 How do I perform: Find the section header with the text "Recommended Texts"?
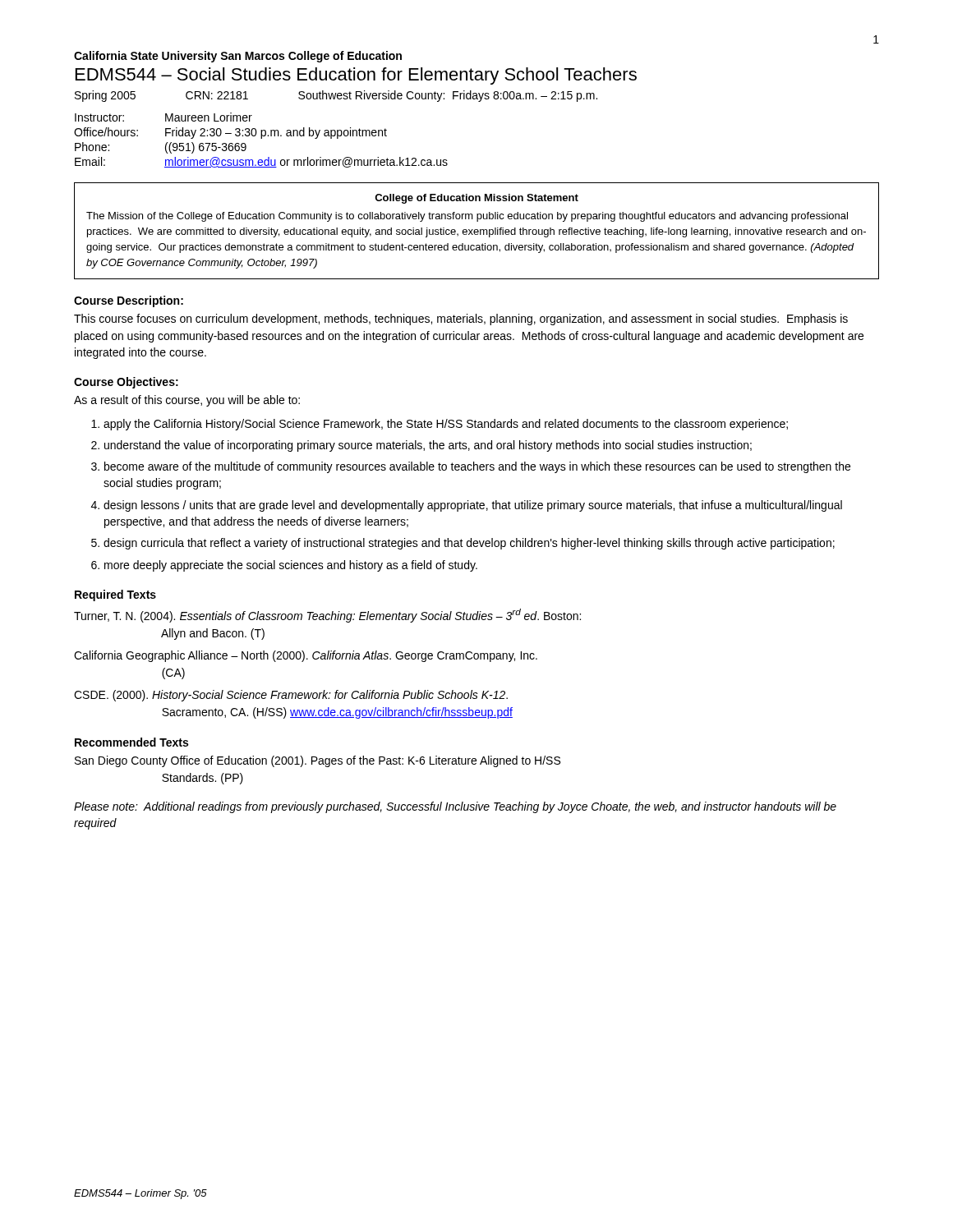click(131, 742)
